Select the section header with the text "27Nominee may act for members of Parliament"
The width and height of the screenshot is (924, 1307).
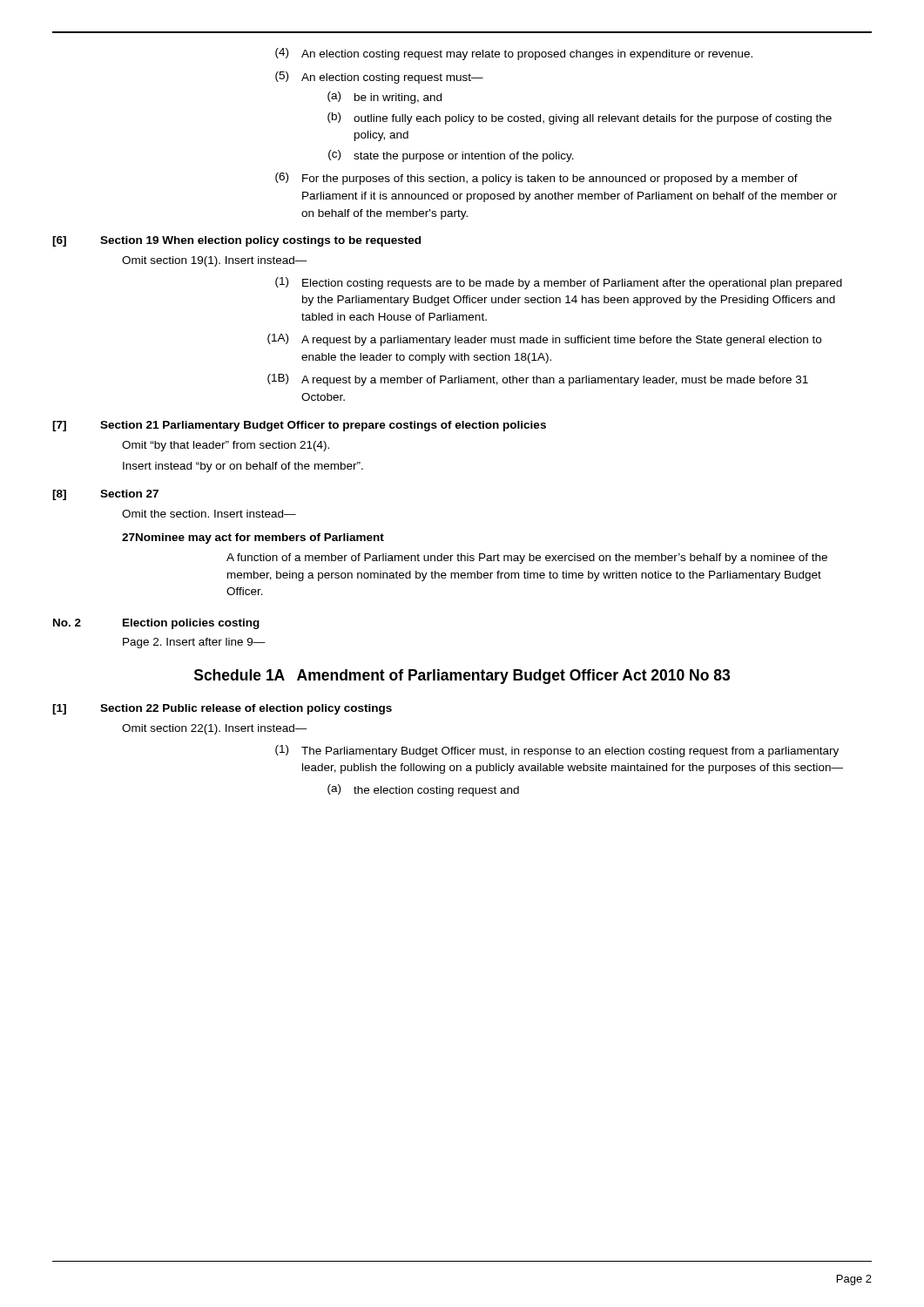click(x=253, y=537)
